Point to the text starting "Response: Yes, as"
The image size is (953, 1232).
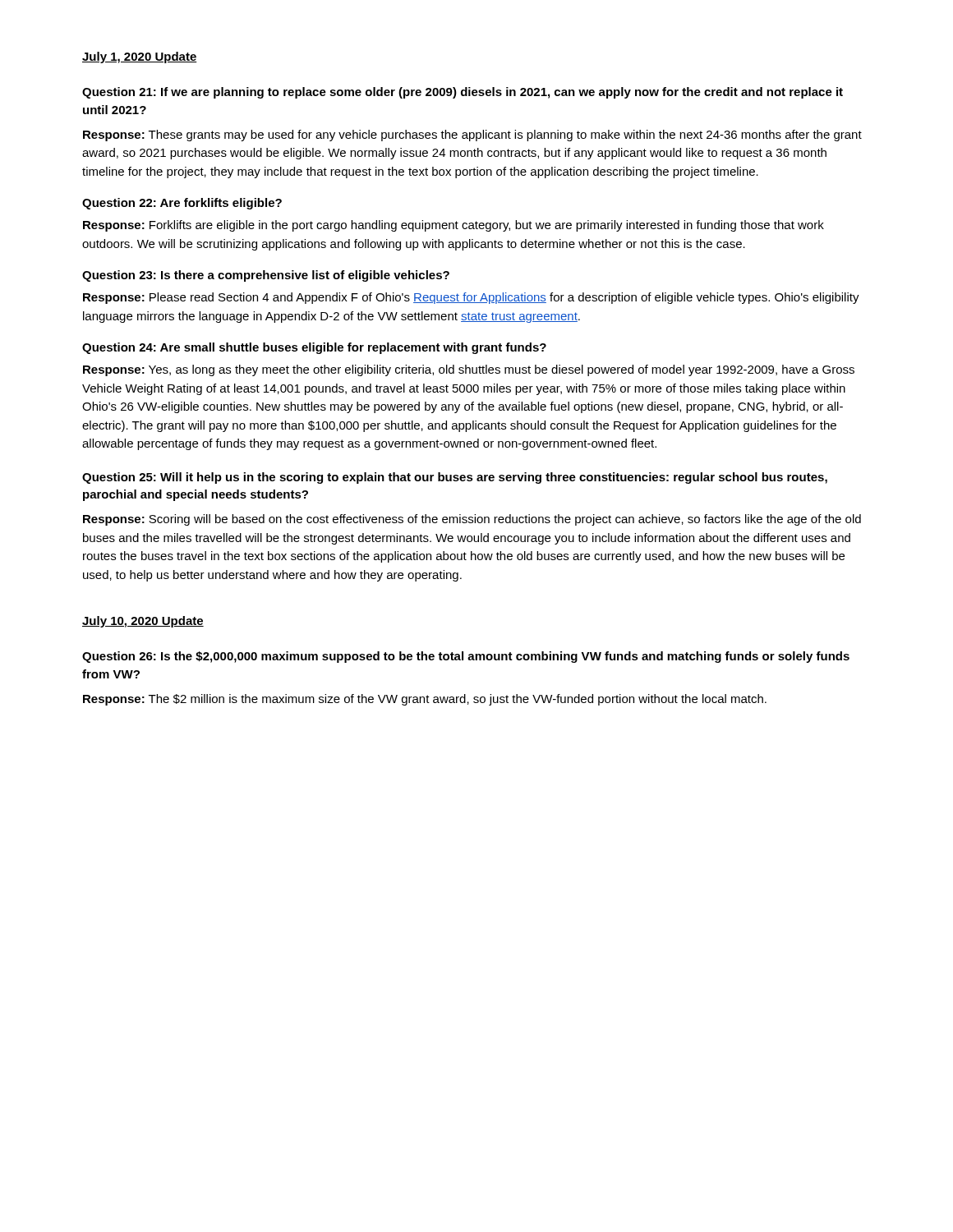click(468, 406)
